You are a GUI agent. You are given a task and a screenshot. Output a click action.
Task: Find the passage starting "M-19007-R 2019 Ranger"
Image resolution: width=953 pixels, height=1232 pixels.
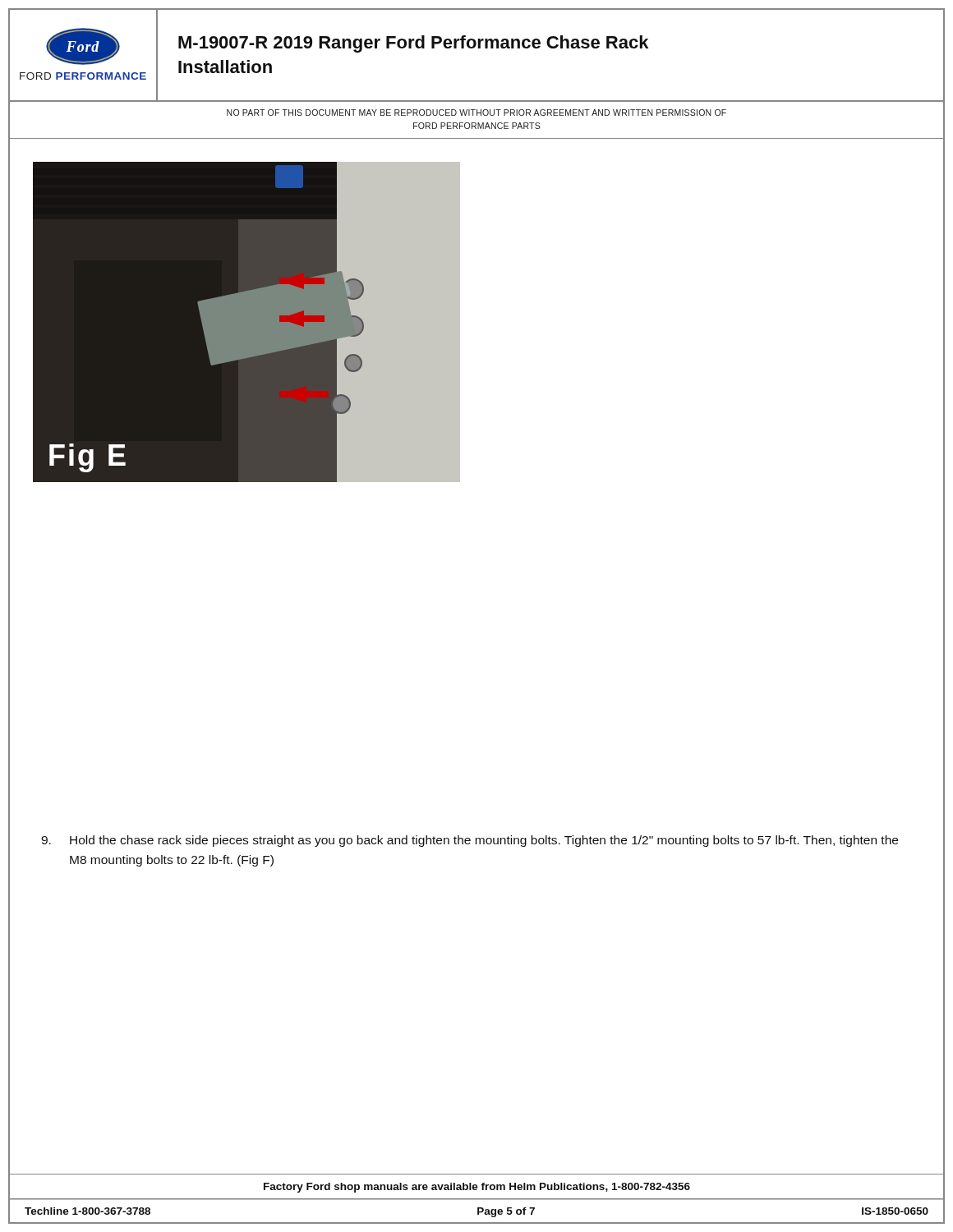pos(550,55)
